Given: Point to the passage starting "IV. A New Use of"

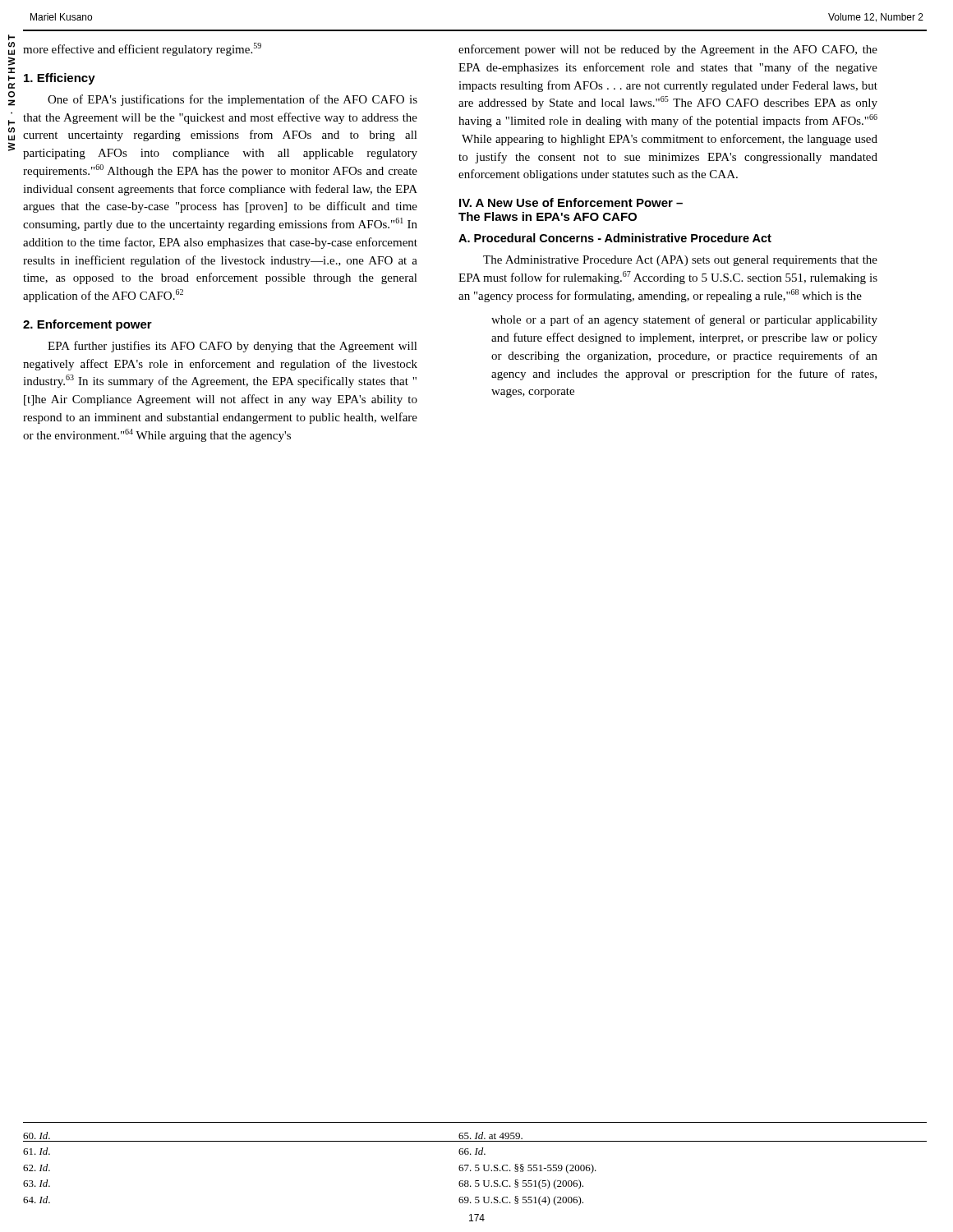Looking at the screenshot, I should pyautogui.click(x=571, y=209).
